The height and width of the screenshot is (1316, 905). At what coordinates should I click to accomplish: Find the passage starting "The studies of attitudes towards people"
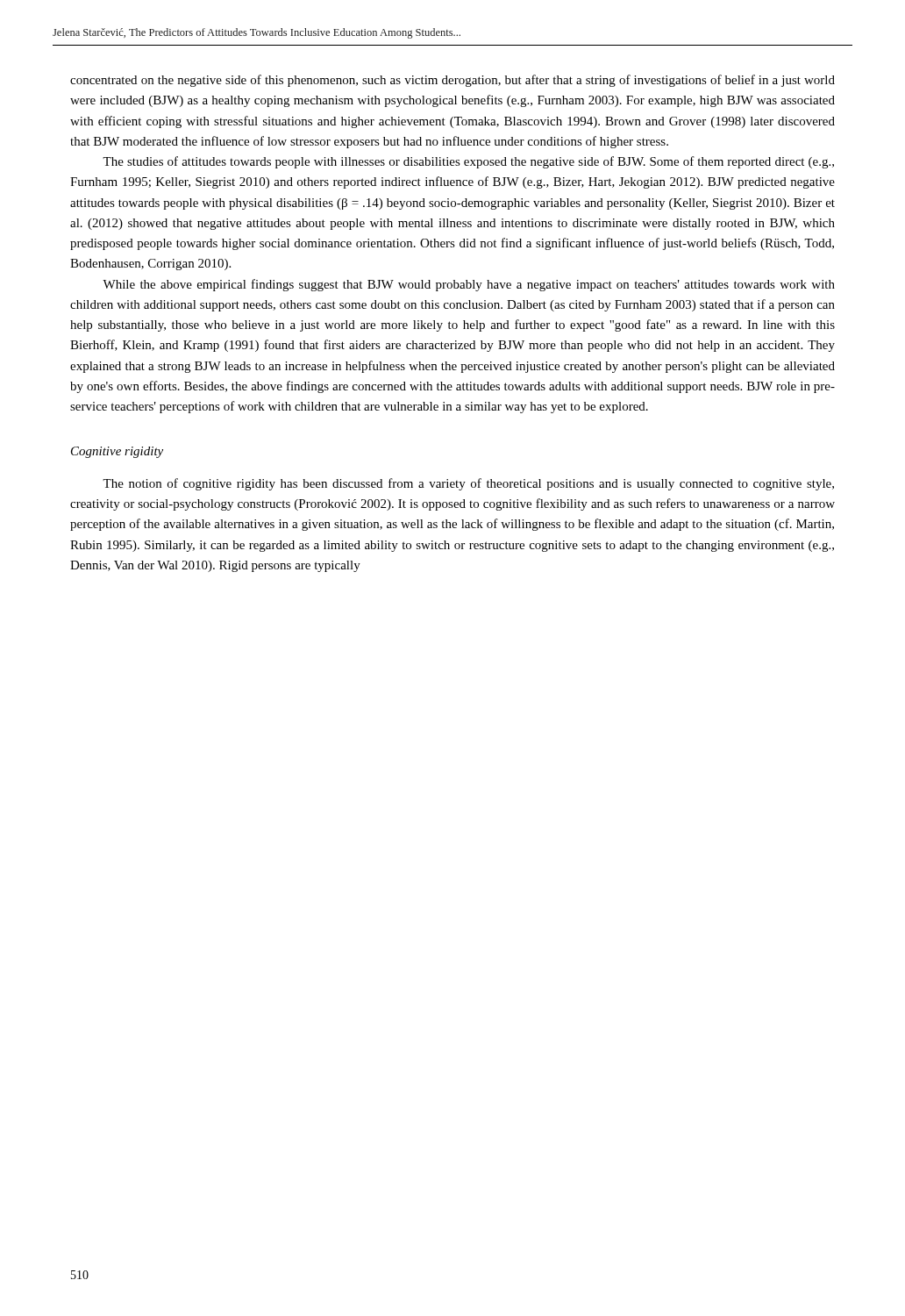(x=452, y=213)
